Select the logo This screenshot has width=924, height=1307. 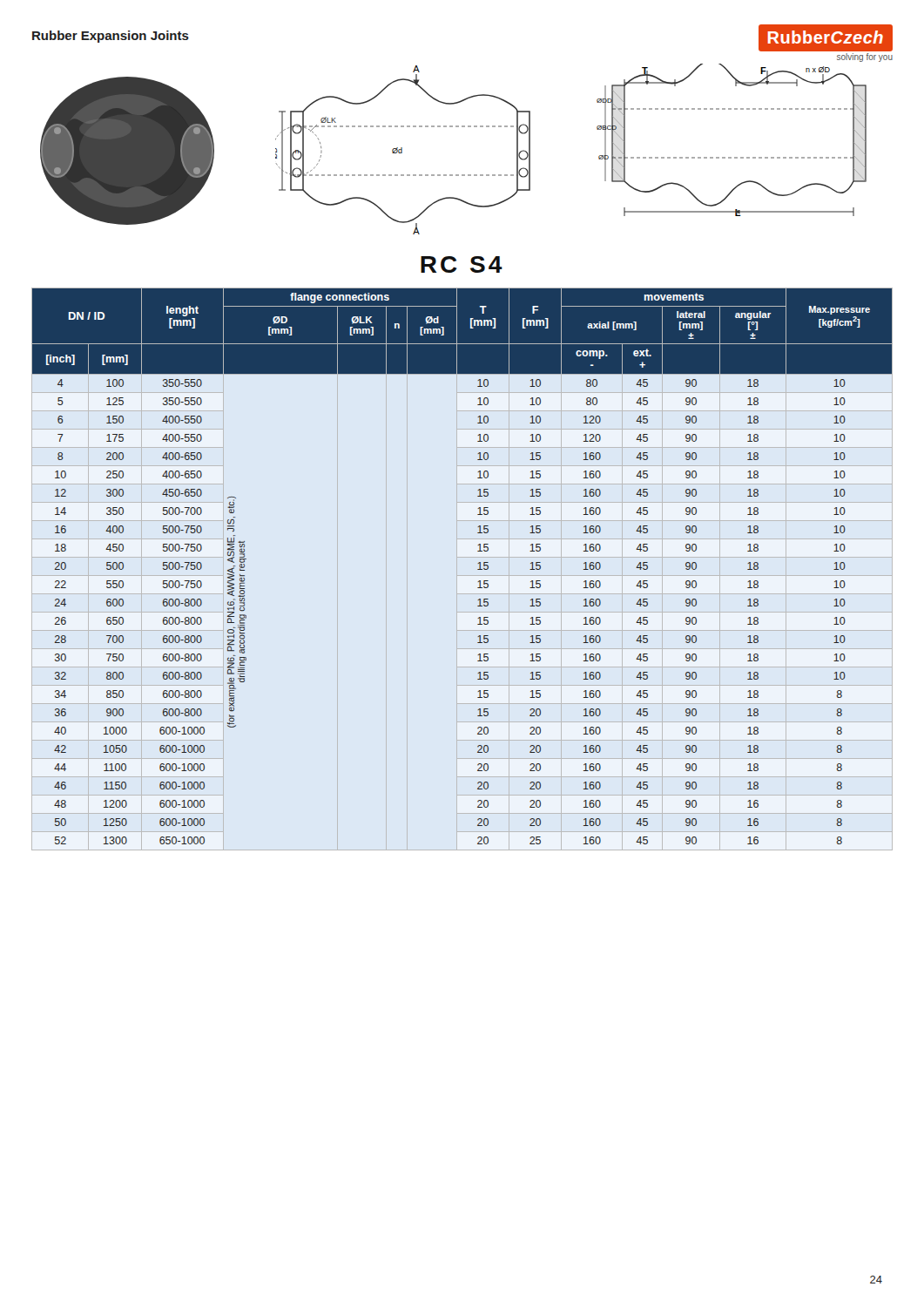(825, 43)
